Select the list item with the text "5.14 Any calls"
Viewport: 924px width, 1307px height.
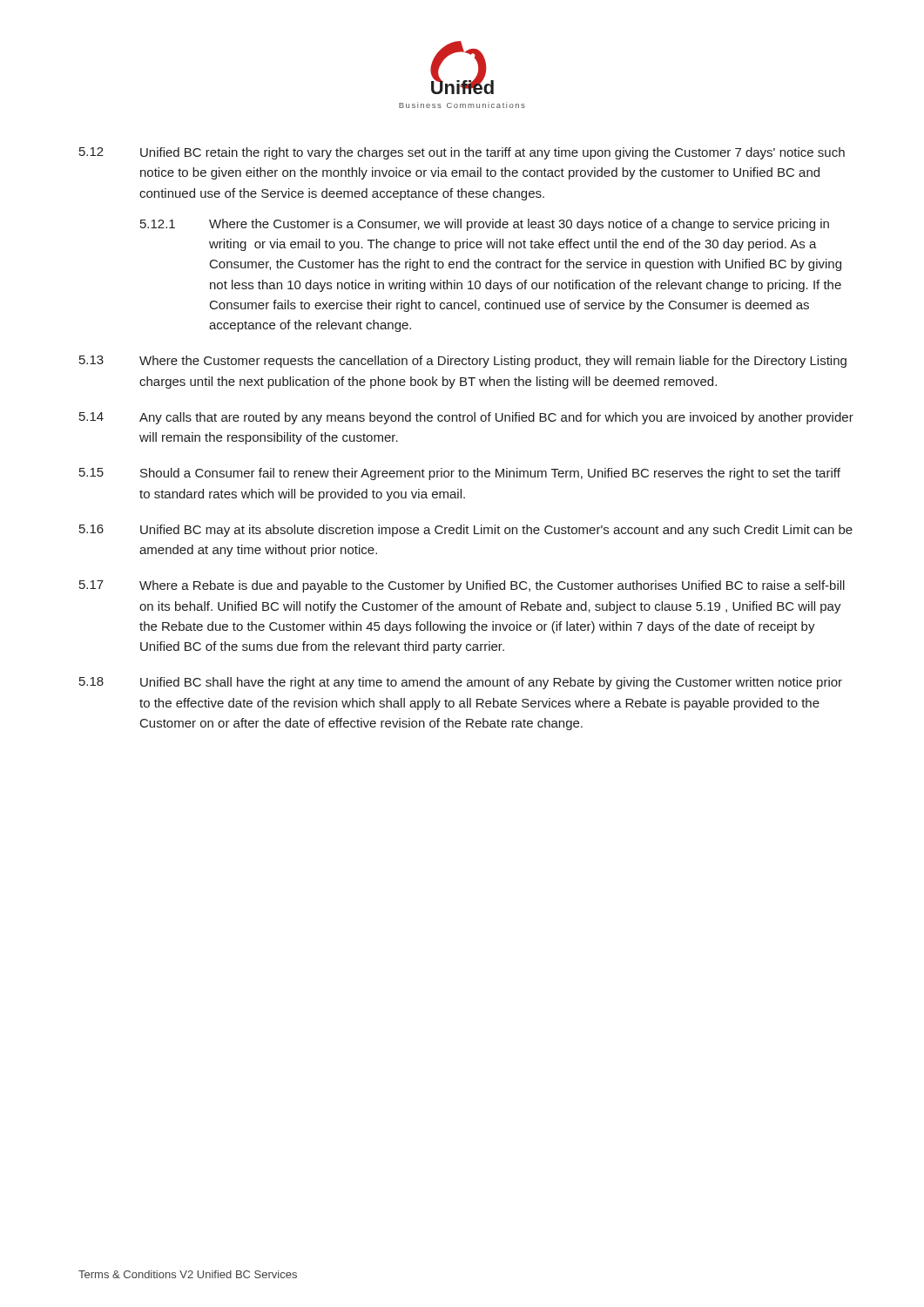tap(466, 427)
